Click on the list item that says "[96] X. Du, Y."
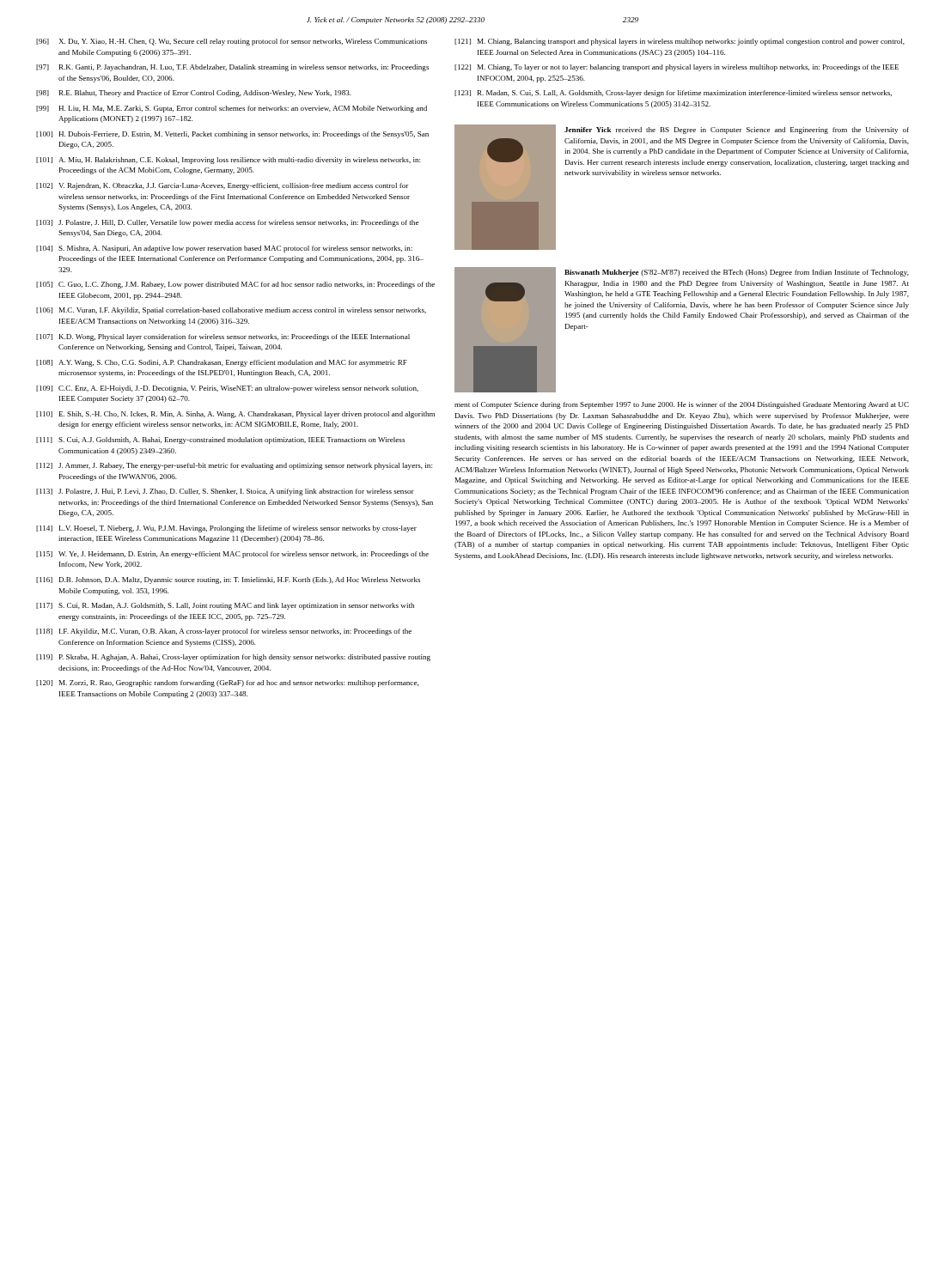Screen dimensions: 1288x945 236,47
